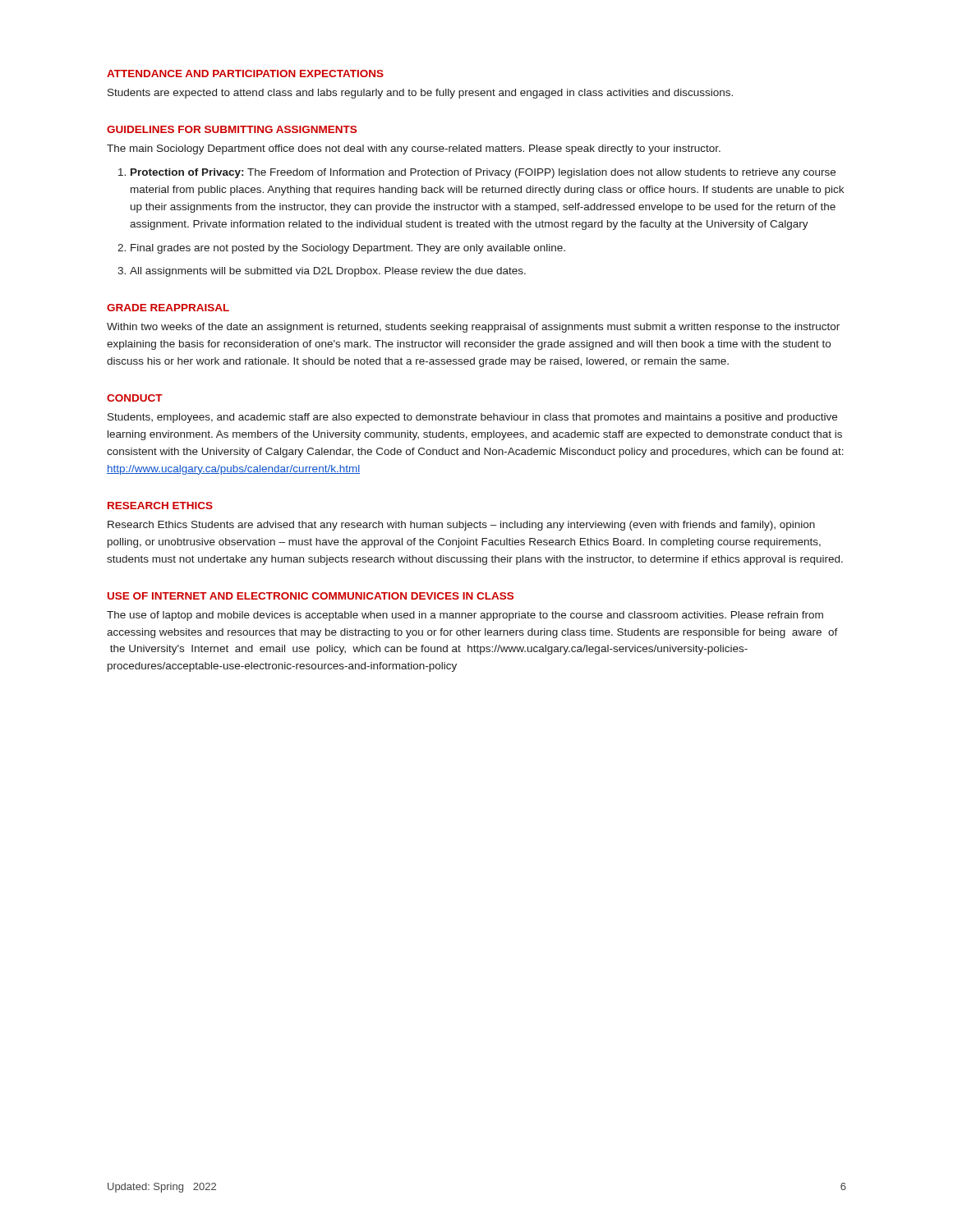Find the block on this page that starts "Within two weeks of the date an assignment"
Screen dimensions: 1232x953
[473, 344]
